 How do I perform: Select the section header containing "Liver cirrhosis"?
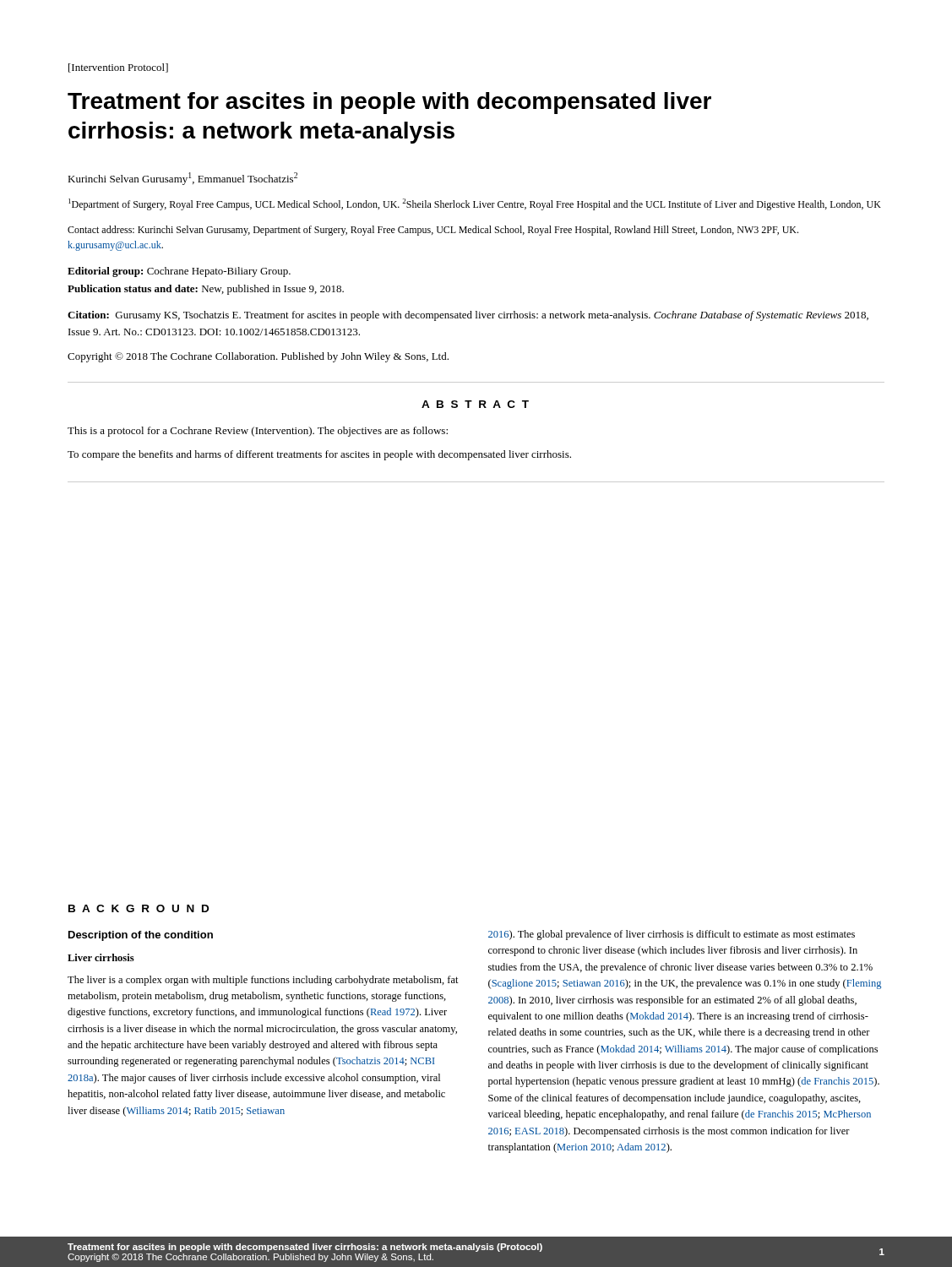(101, 958)
